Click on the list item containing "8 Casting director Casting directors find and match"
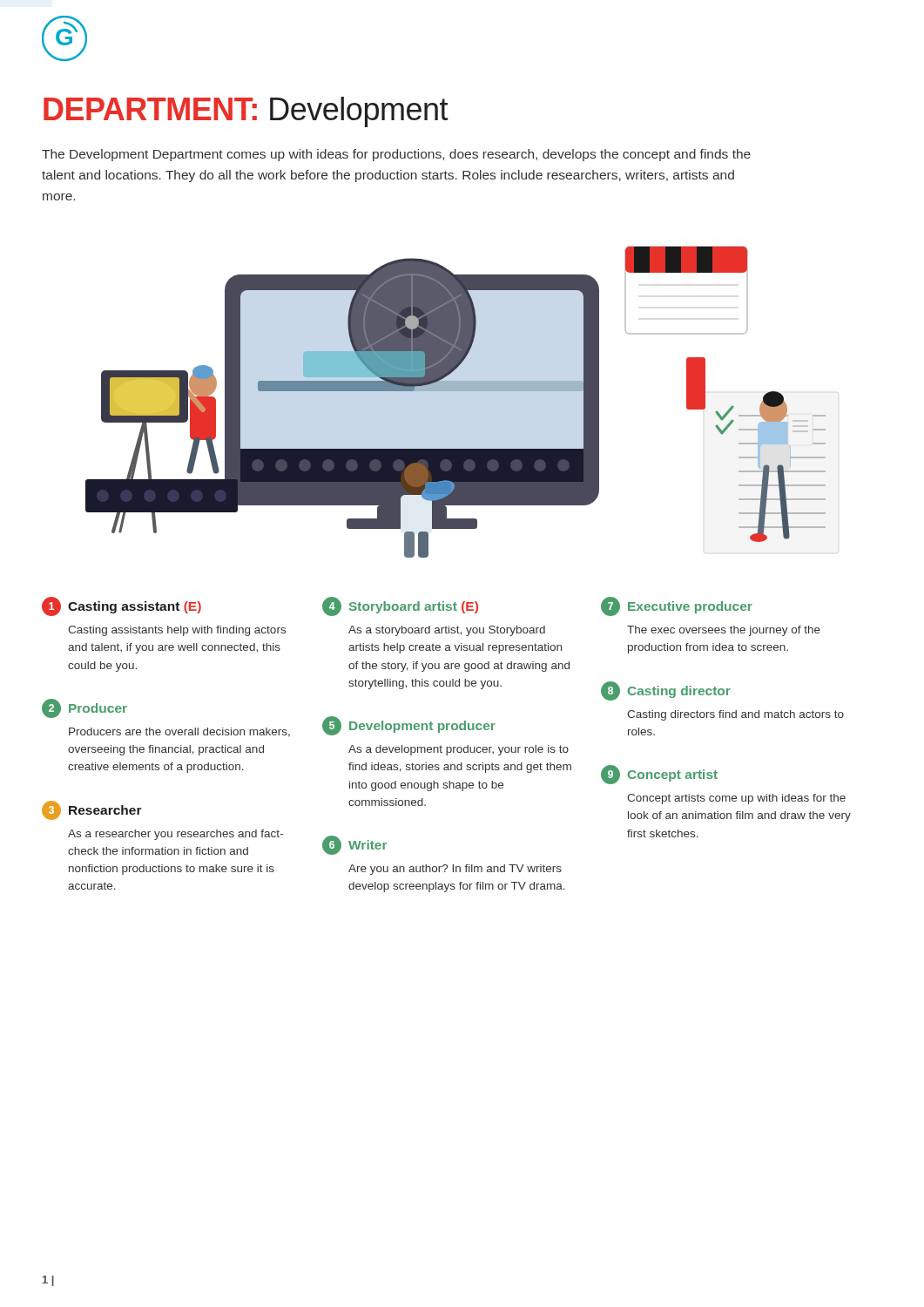Image resolution: width=924 pixels, height=1307 pixels. tap(727, 711)
